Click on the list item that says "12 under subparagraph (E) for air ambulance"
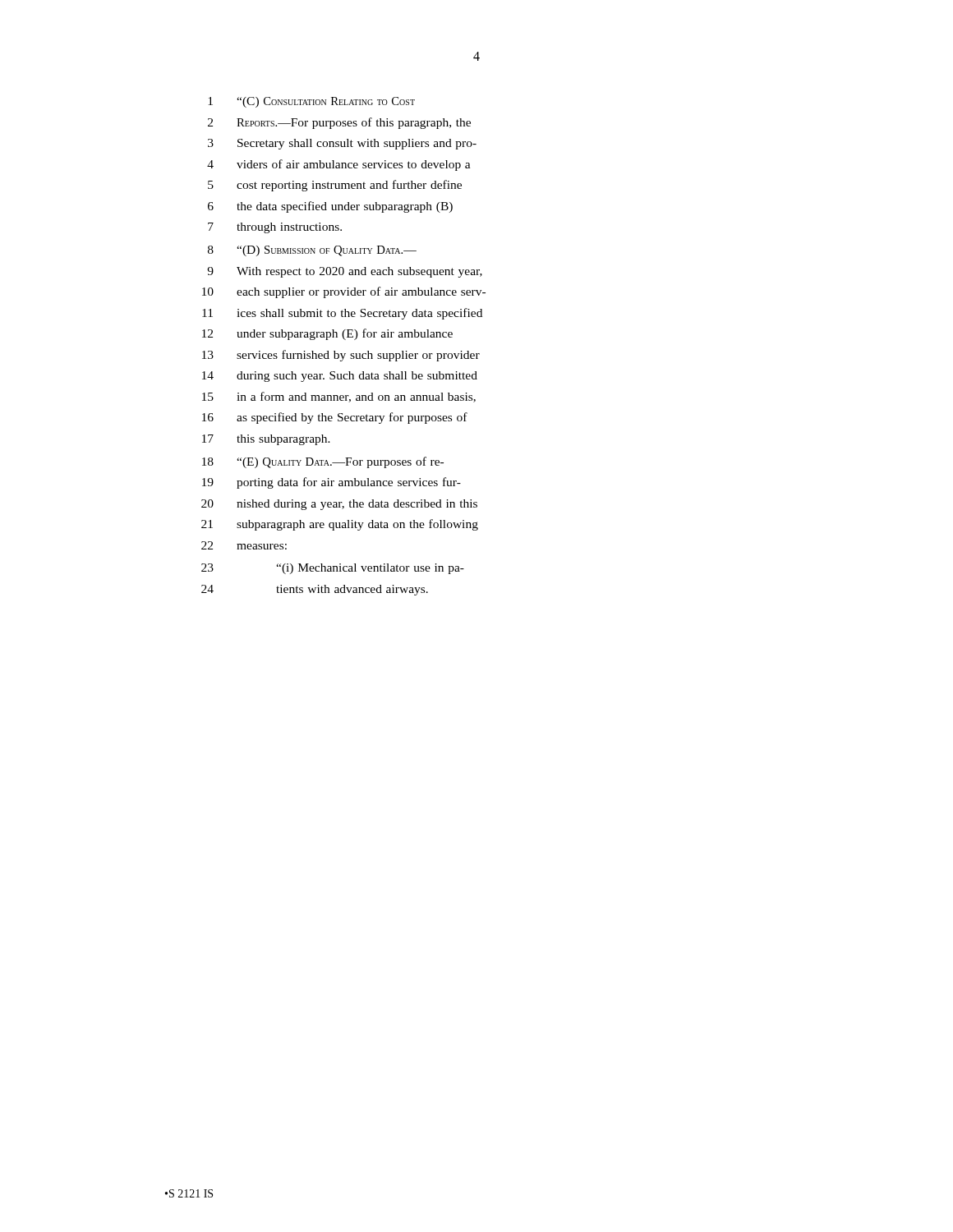Viewport: 953px width, 1232px height. tap(327, 334)
